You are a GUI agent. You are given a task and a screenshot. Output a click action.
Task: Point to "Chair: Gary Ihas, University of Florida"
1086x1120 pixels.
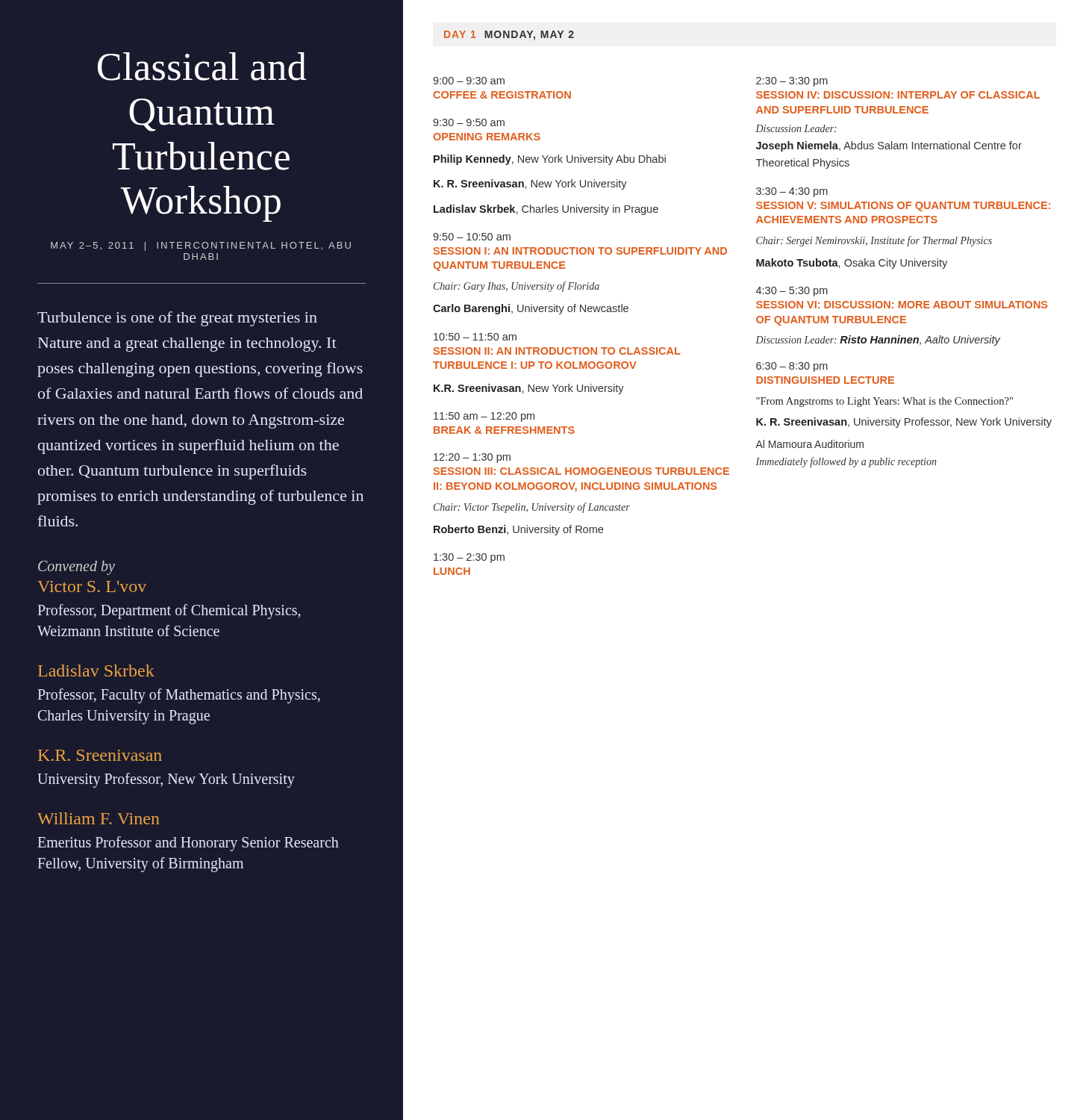click(583, 286)
